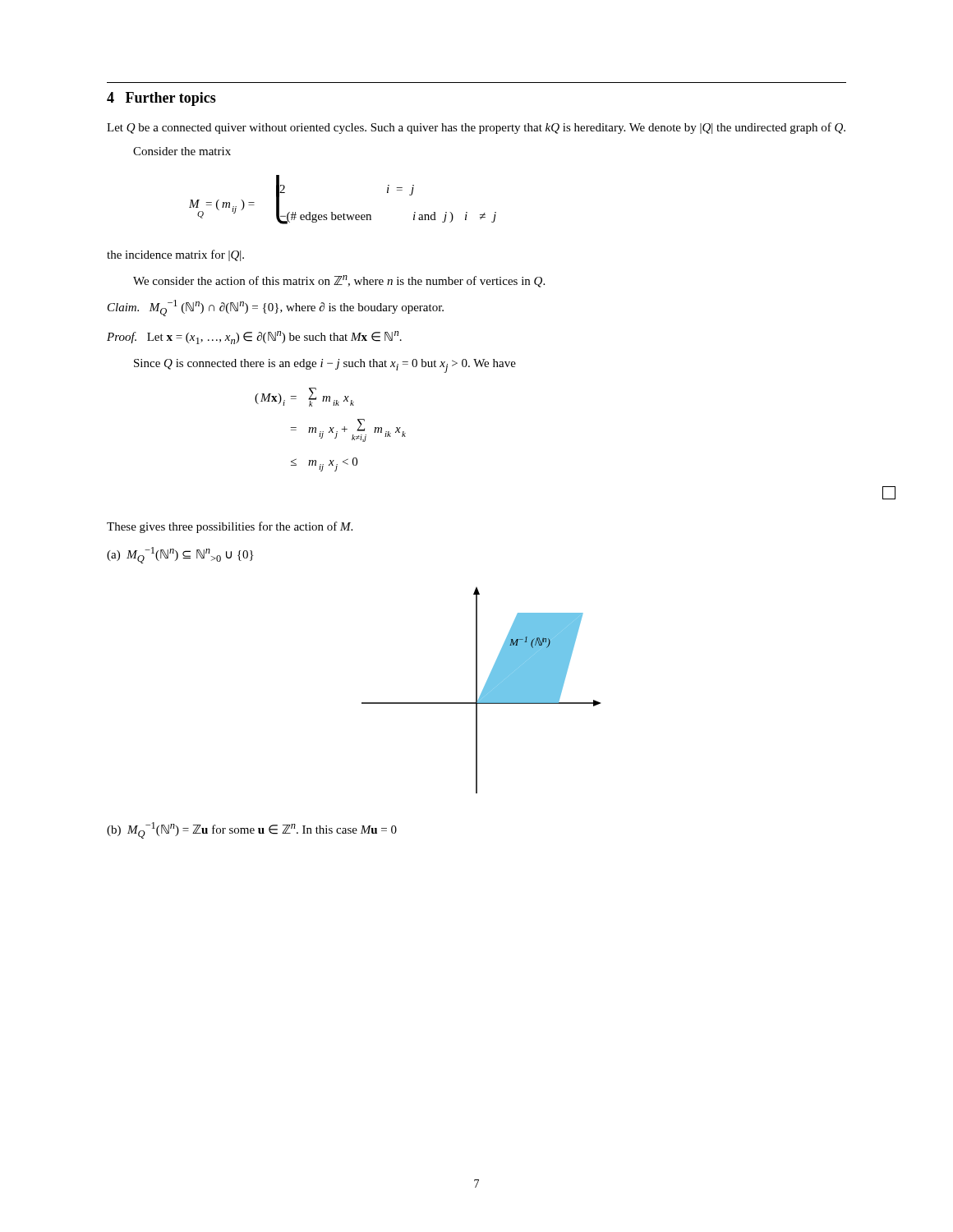Viewport: 953px width, 1232px height.
Task: Locate the formula that opens with "M Q = ( m ij ) ="
Action: point(370,203)
